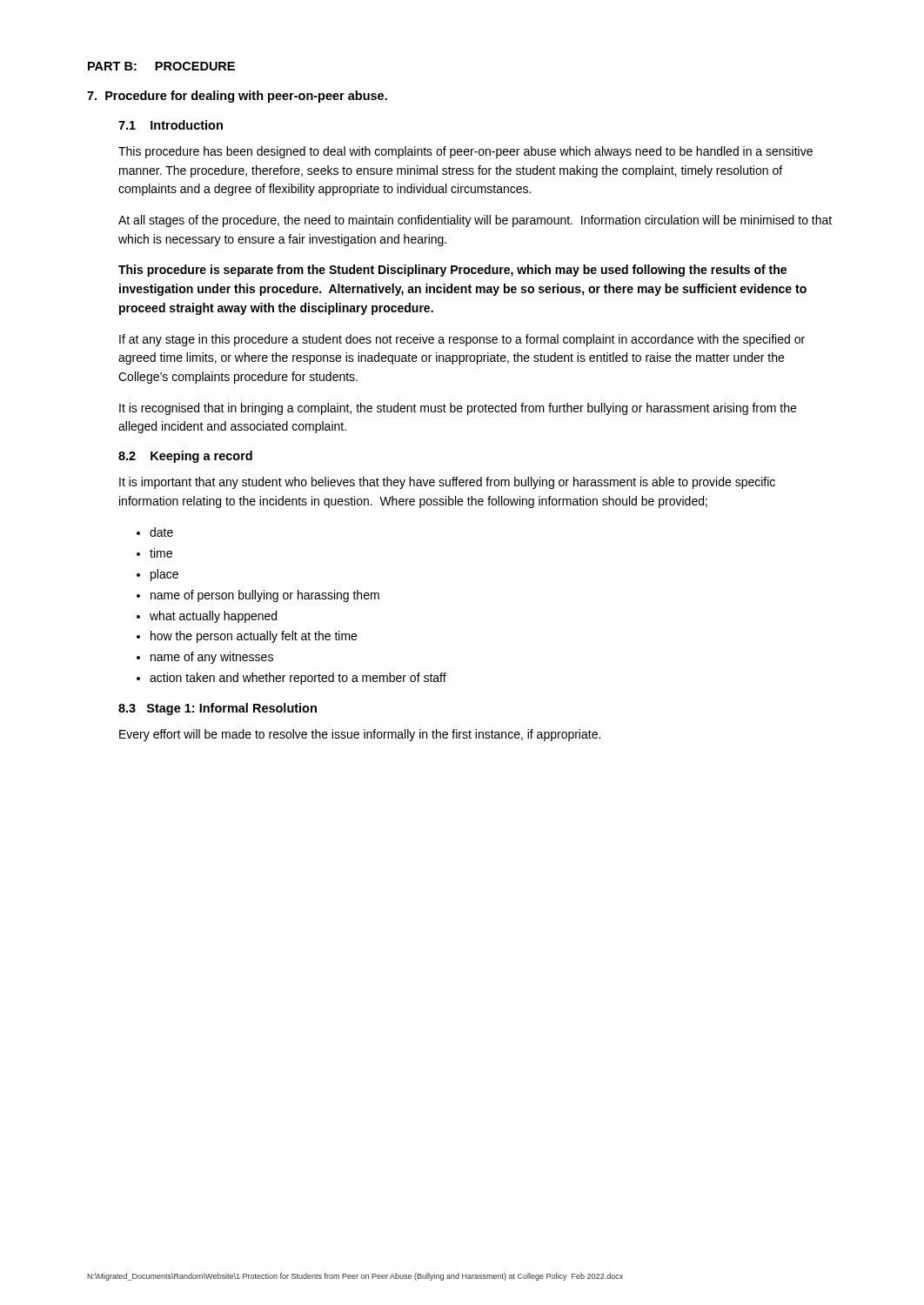Locate the block of text that opens with "Every effort will be made"
The width and height of the screenshot is (924, 1305).
click(360, 734)
